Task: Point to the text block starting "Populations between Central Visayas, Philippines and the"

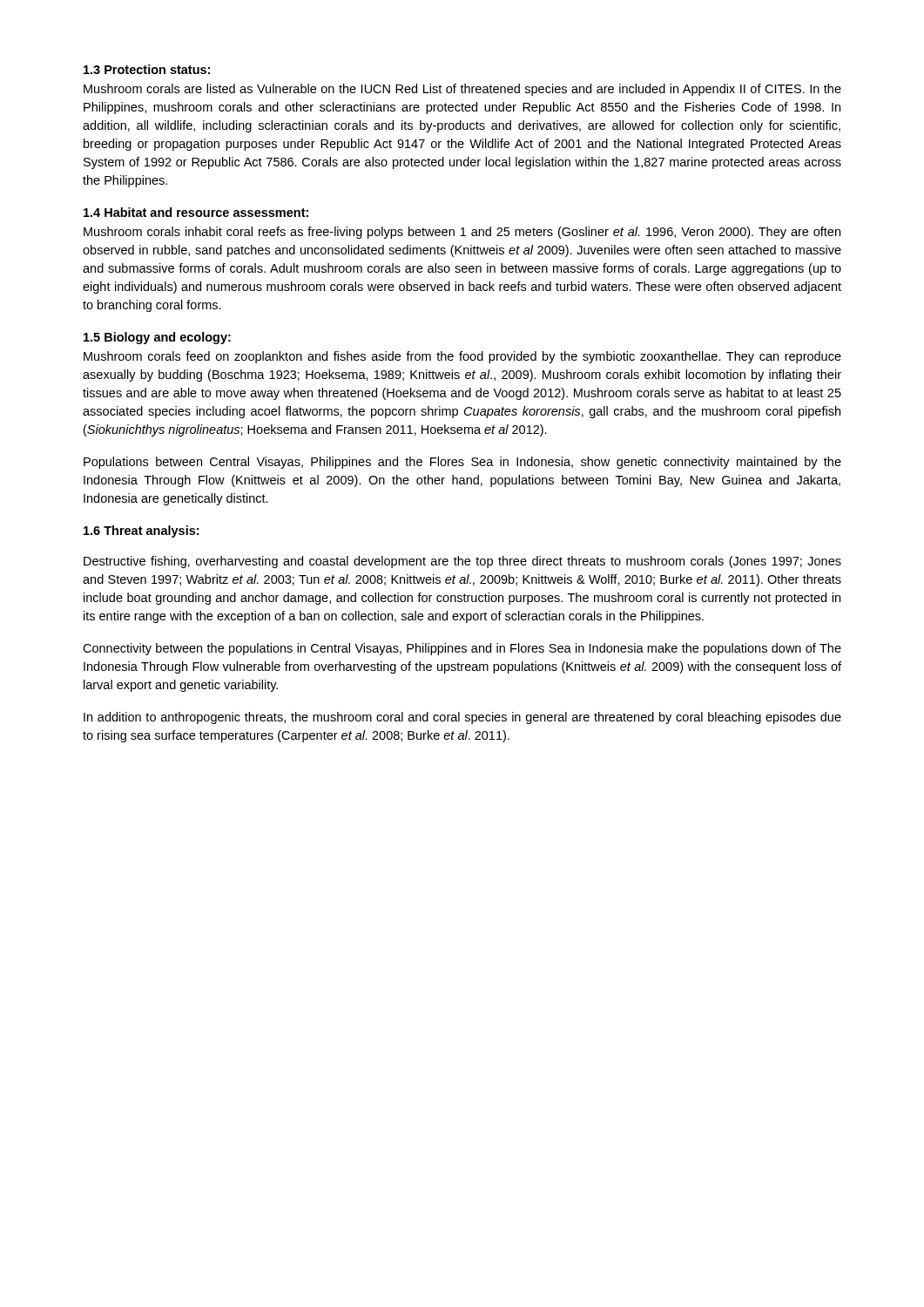Action: click(462, 480)
